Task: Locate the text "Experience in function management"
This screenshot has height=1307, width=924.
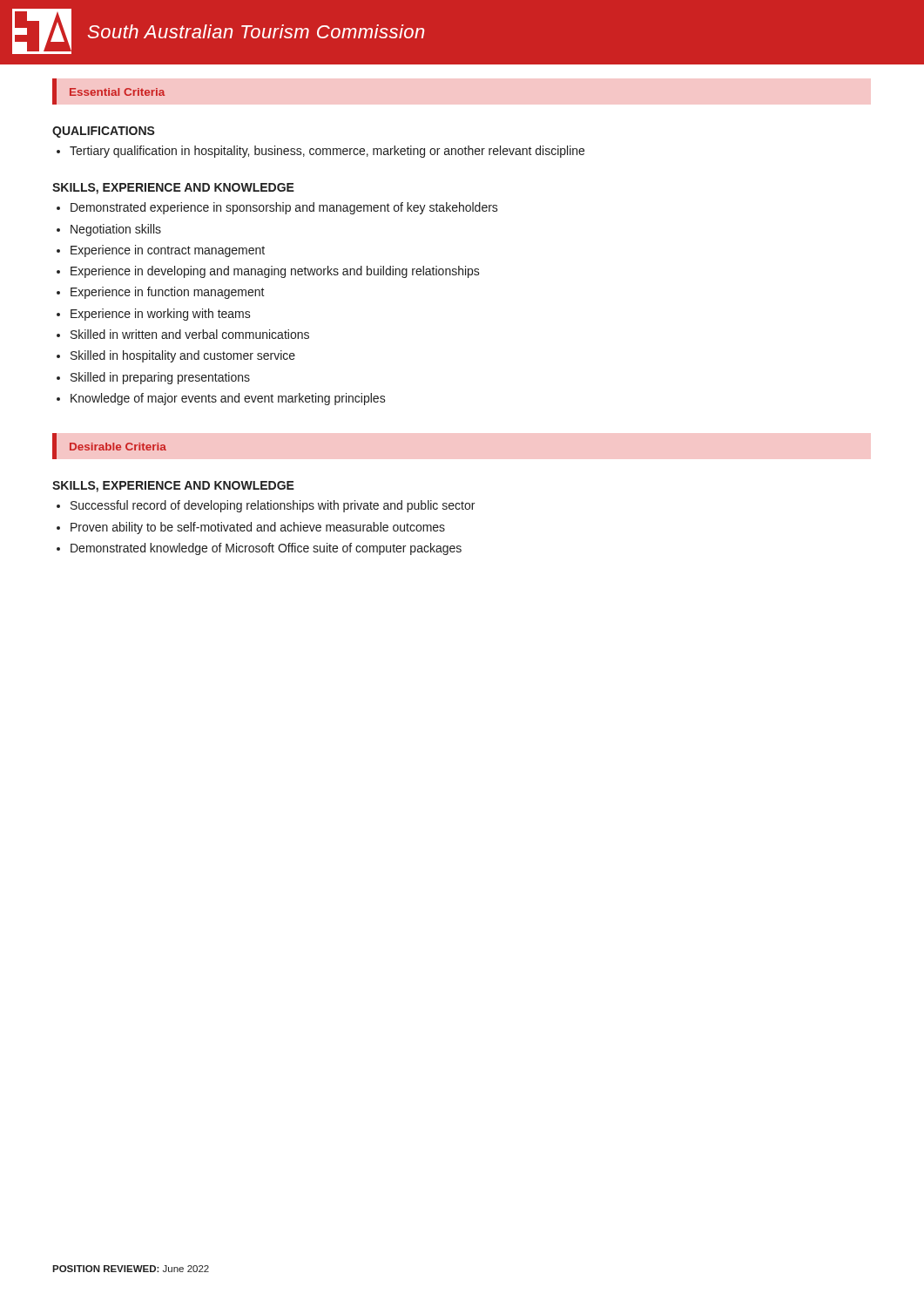Action: pos(168,293)
